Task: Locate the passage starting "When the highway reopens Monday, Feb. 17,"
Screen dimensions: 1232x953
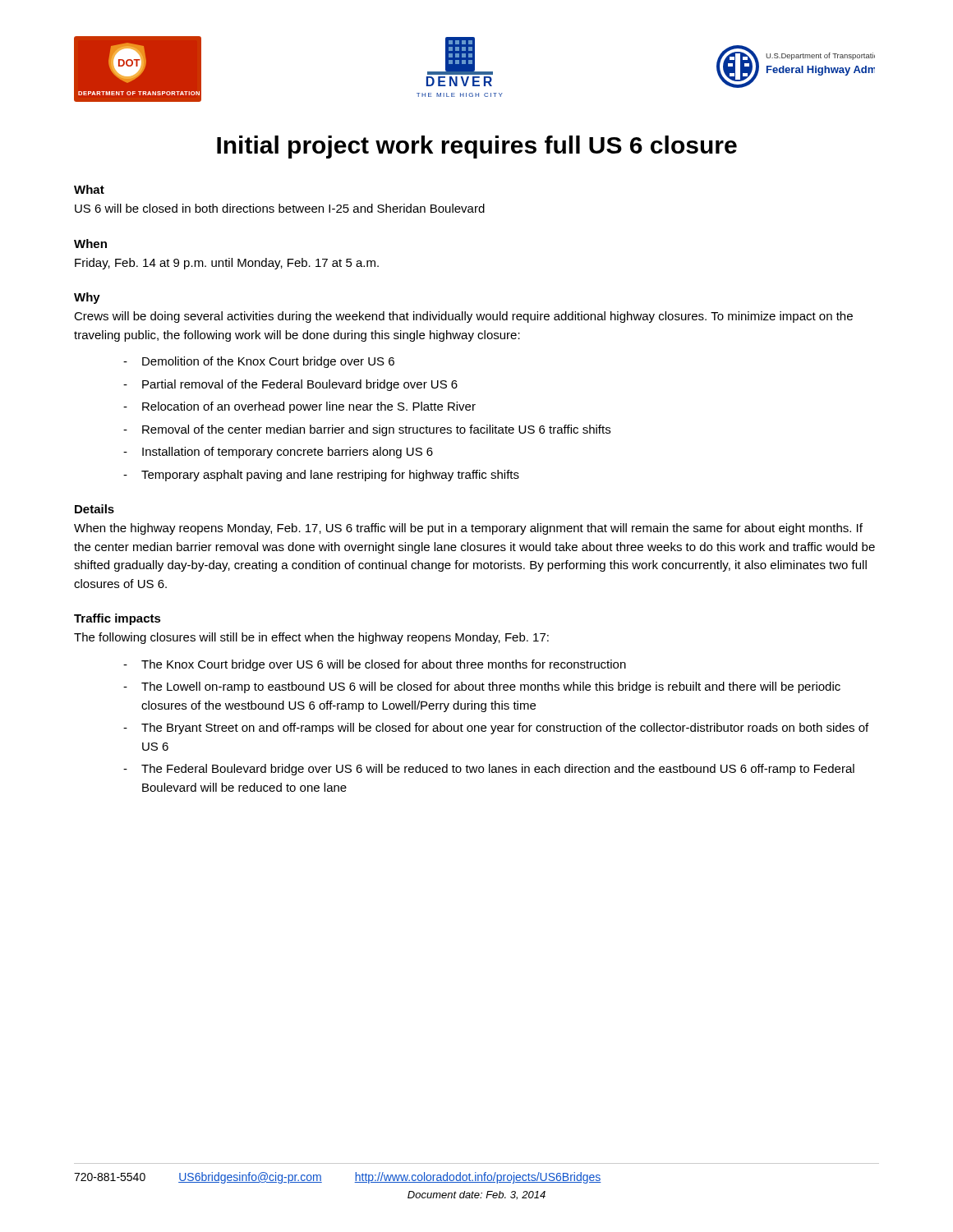Action: coord(475,555)
